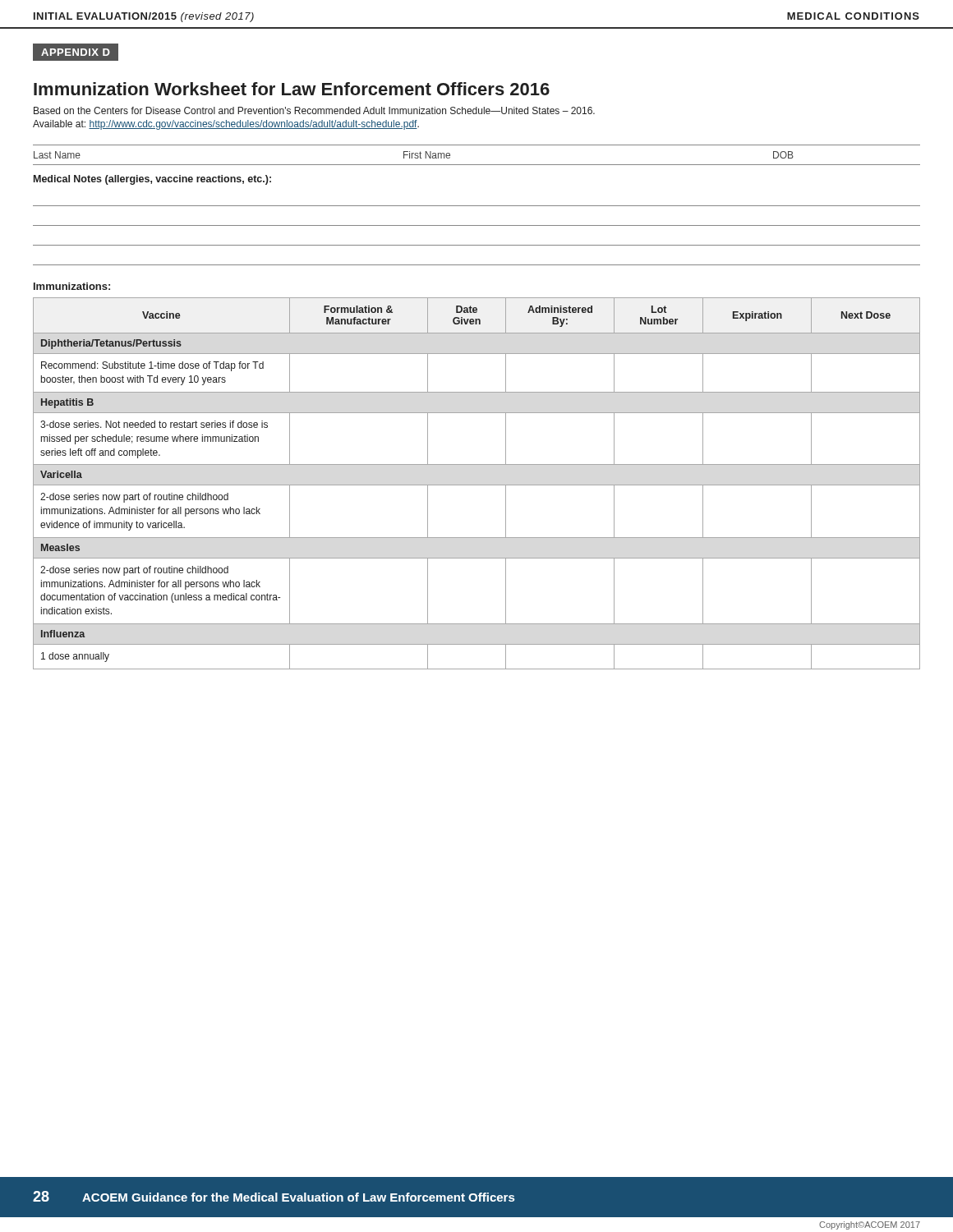953x1232 pixels.
Task: Where is the passage that starts "Last Name First"?
Action: 476,158
